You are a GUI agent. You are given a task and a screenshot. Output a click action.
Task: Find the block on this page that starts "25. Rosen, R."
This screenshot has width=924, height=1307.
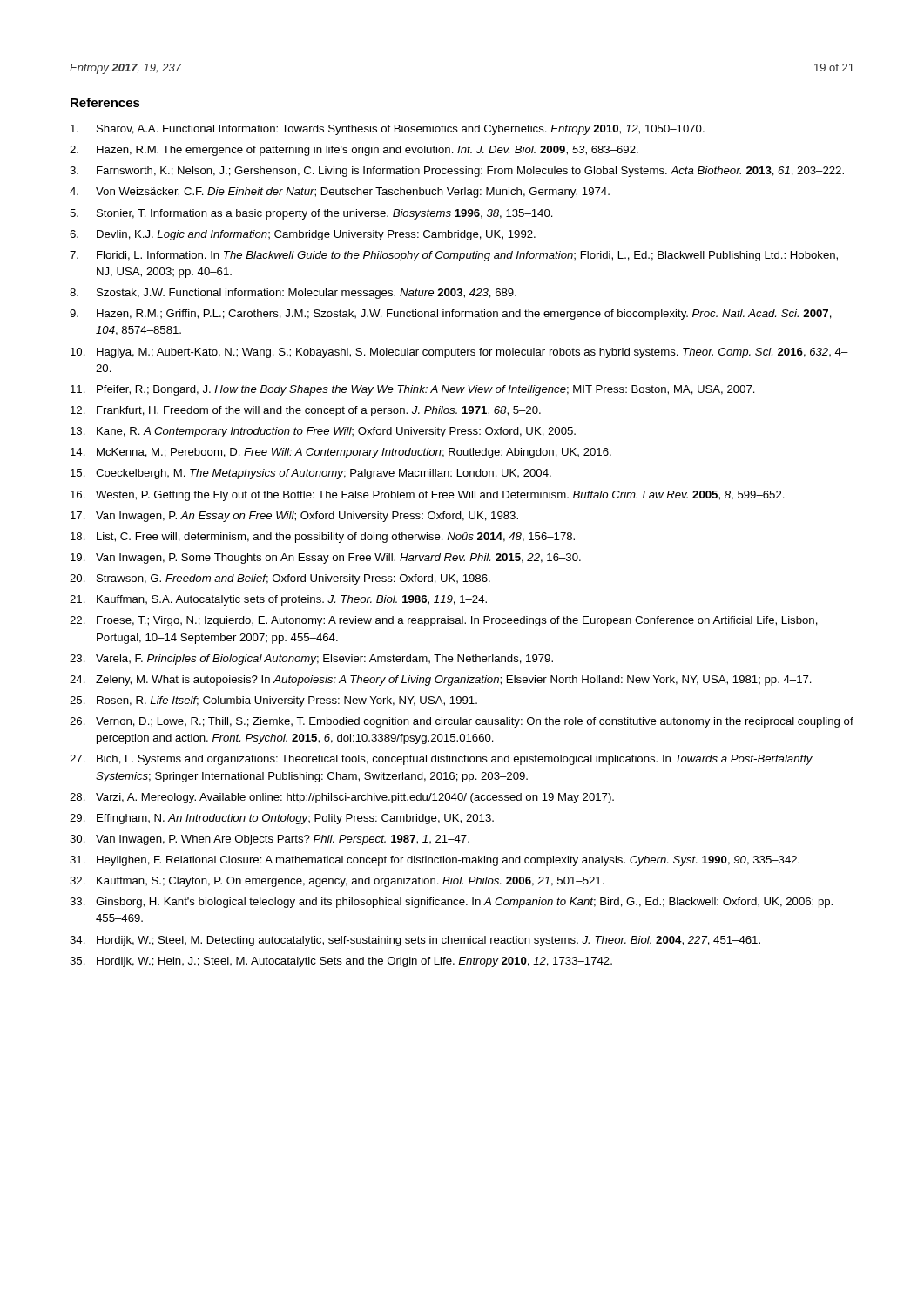coord(462,700)
